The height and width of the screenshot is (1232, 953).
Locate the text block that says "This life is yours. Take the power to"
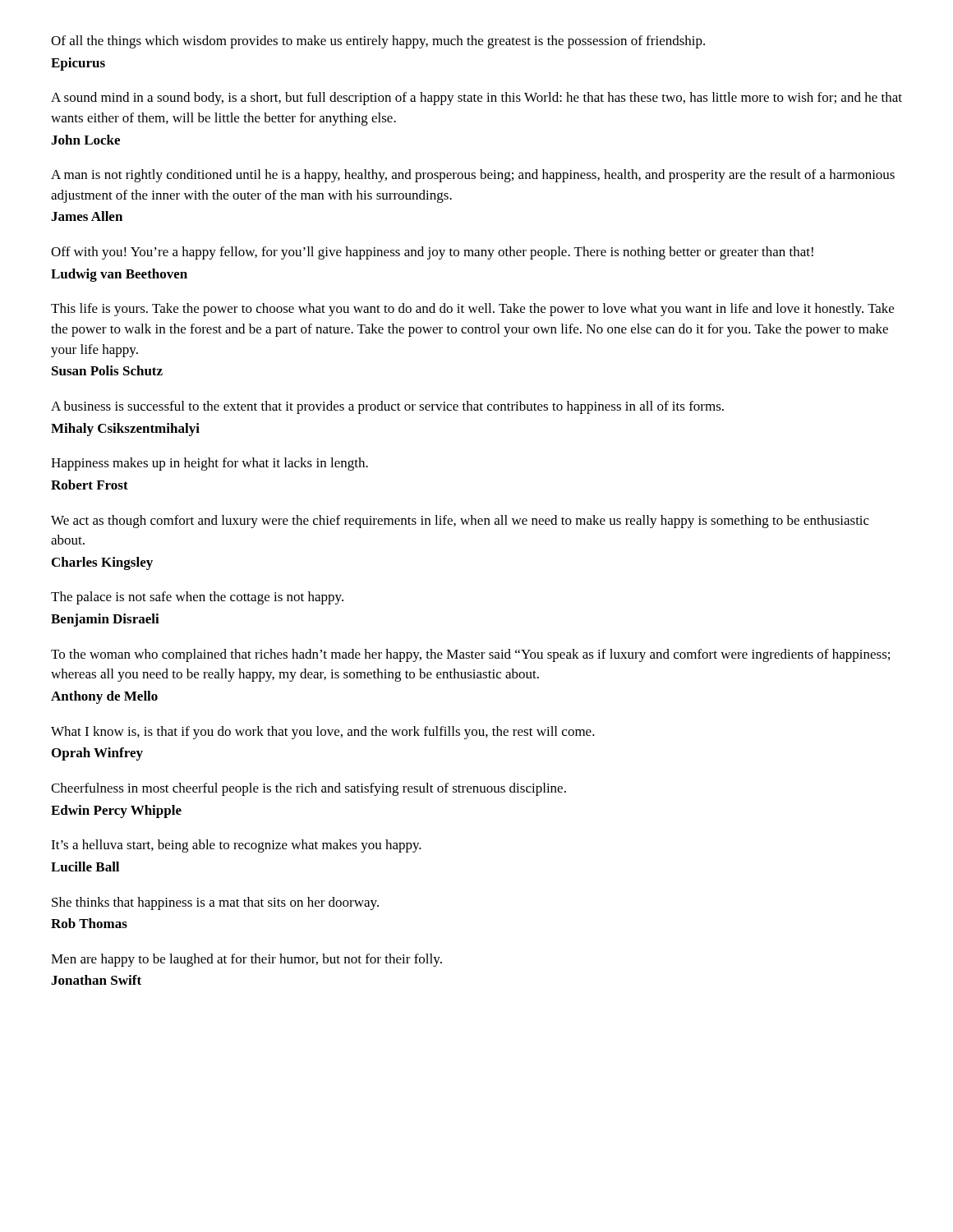pyautogui.click(x=476, y=341)
